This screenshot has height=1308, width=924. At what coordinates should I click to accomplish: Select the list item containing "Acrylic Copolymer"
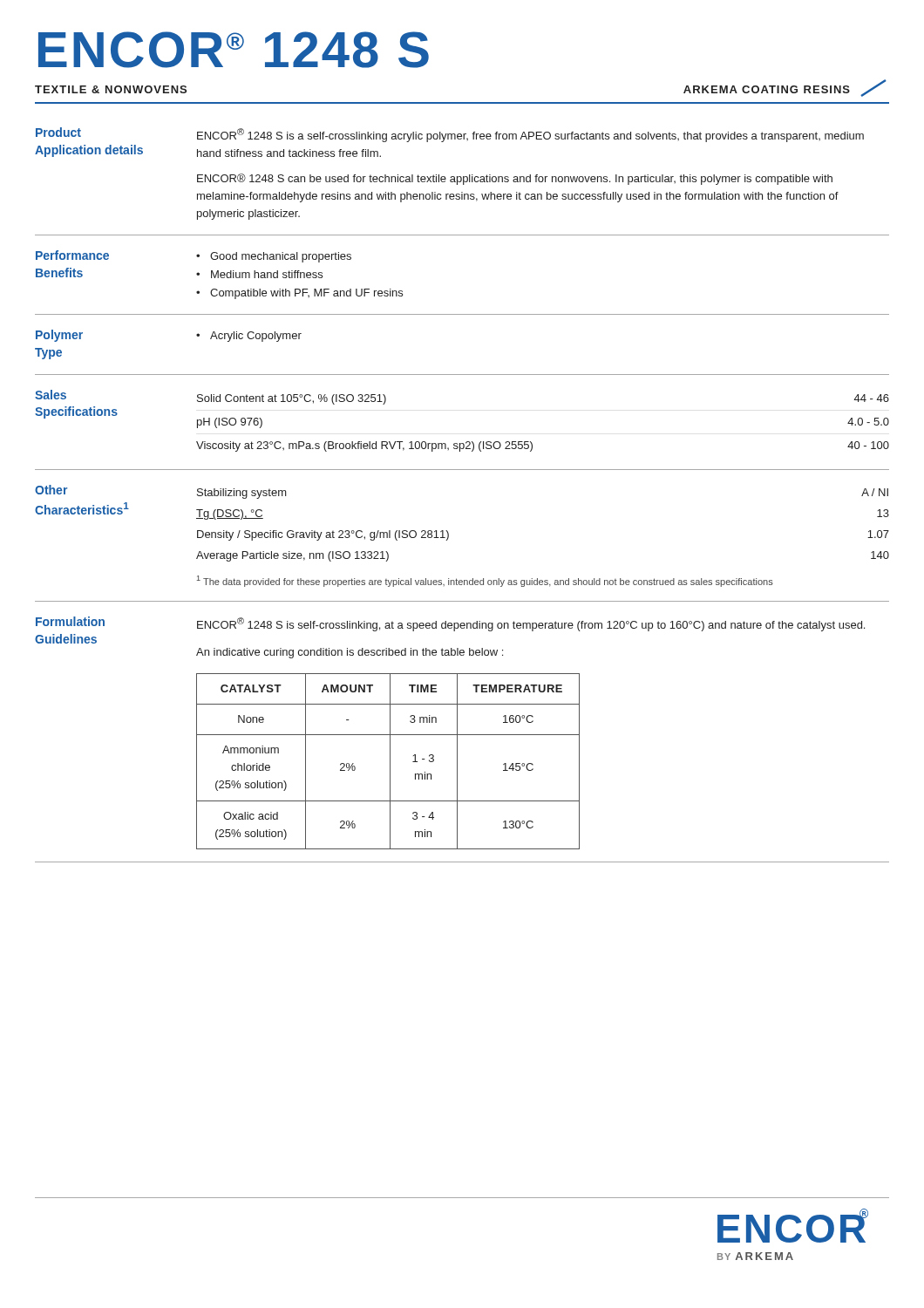coord(256,336)
